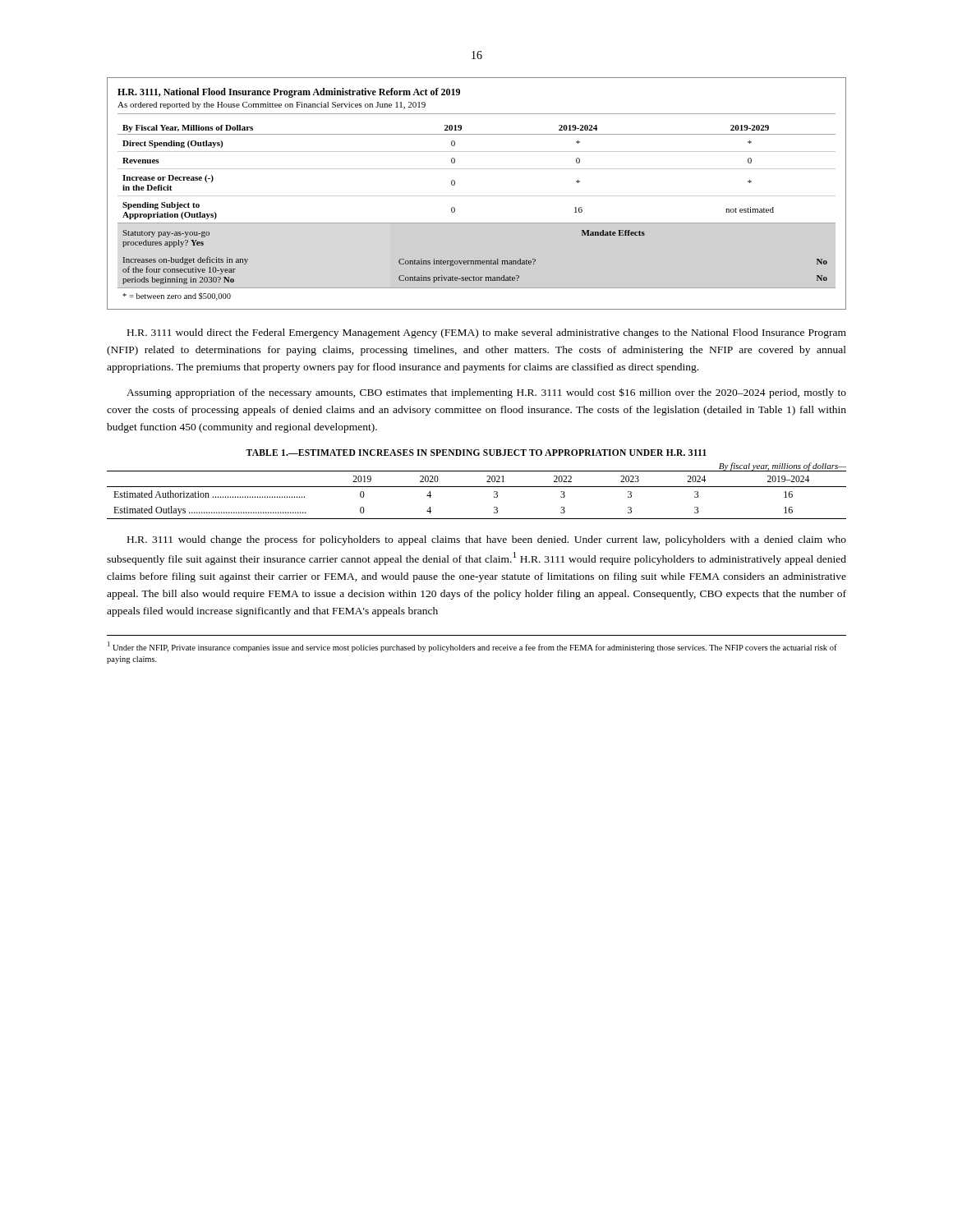
Task: Click the caption that begins "TABLE 1.—ESTIMATED INCREASES IN SPENDING SUBJECT TO APPROPRIATION"
Action: (476, 452)
